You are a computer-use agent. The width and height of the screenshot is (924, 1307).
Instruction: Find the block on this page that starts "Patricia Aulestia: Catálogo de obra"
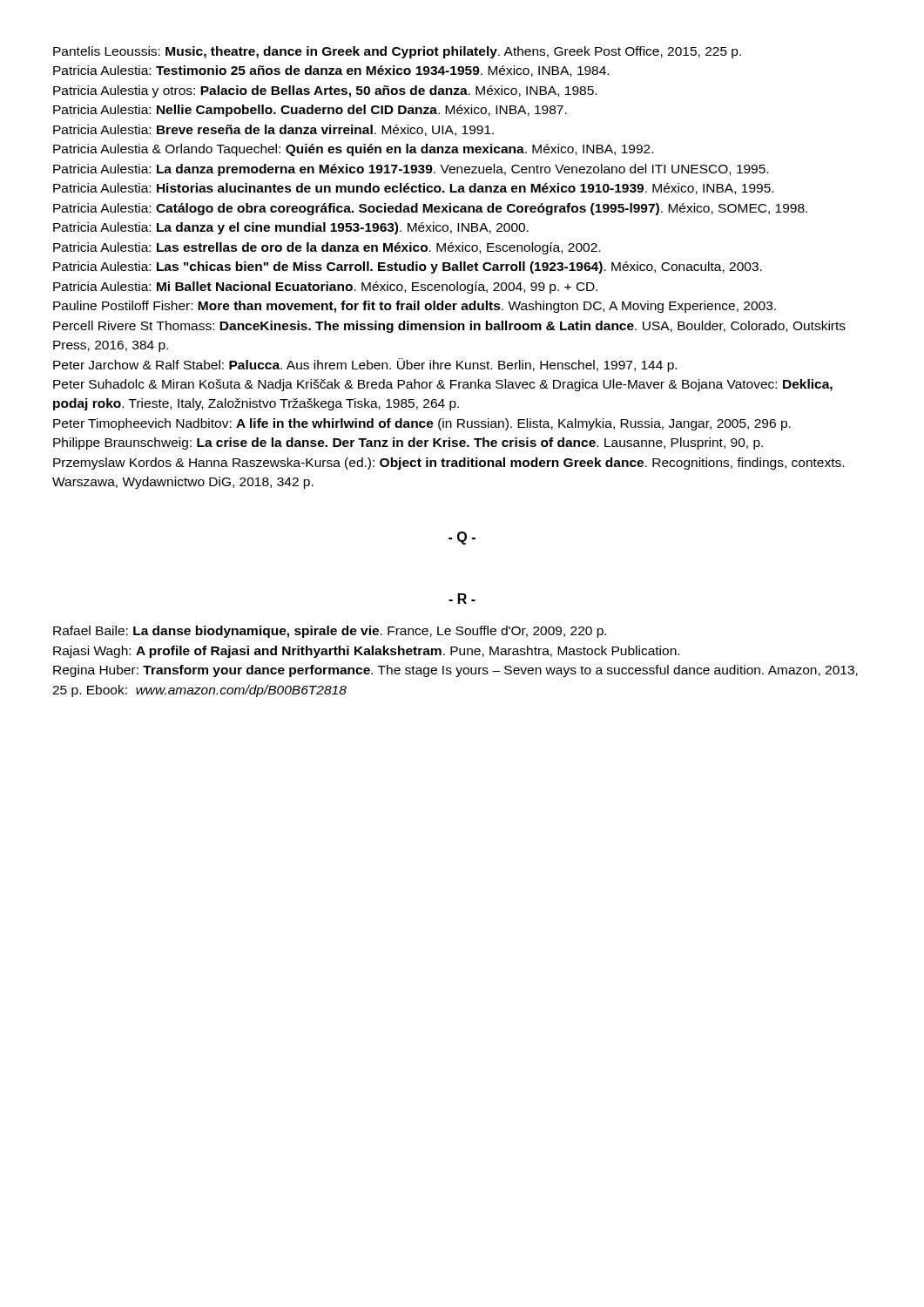430,208
